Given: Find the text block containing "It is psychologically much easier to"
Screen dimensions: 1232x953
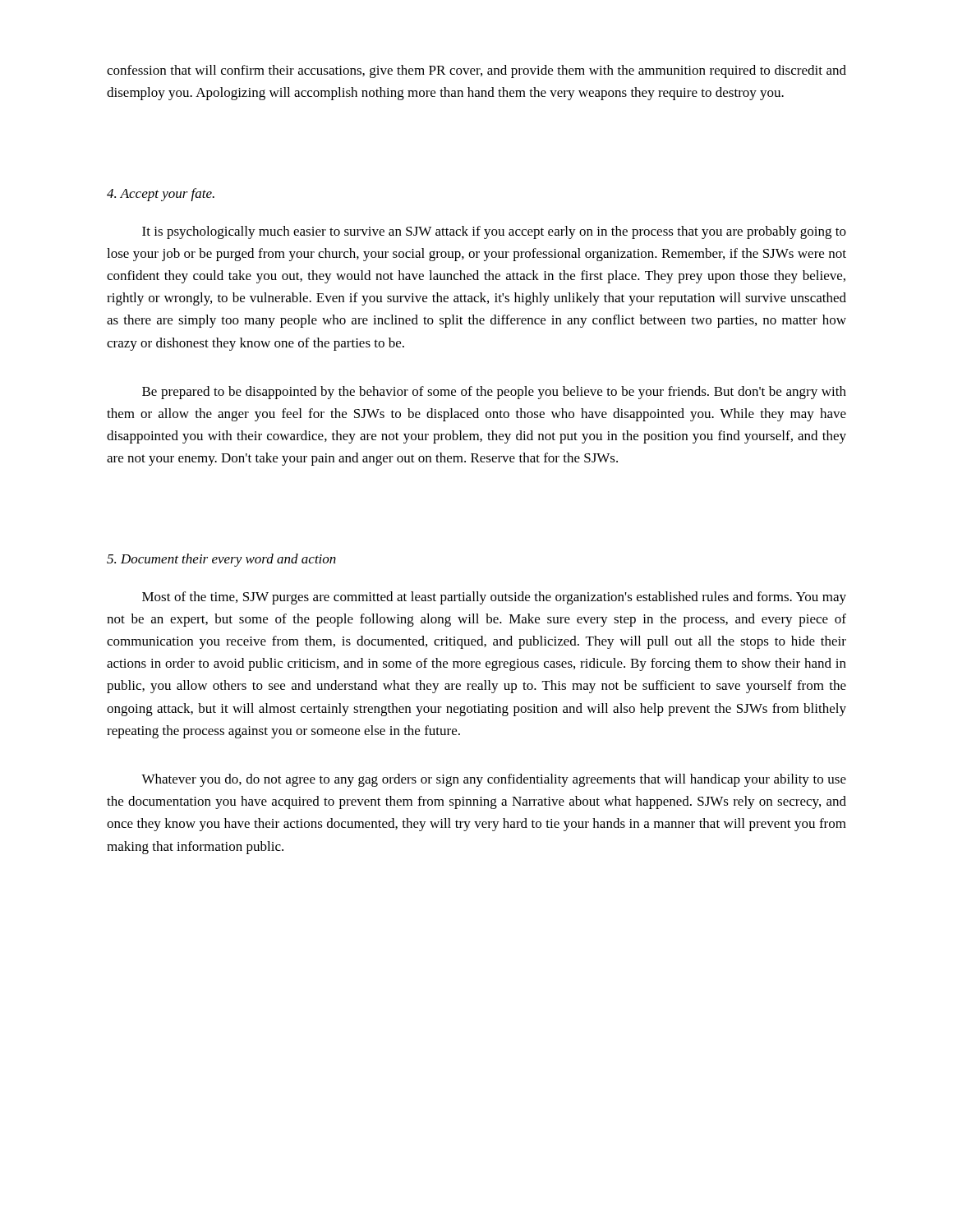Looking at the screenshot, I should click(x=476, y=287).
